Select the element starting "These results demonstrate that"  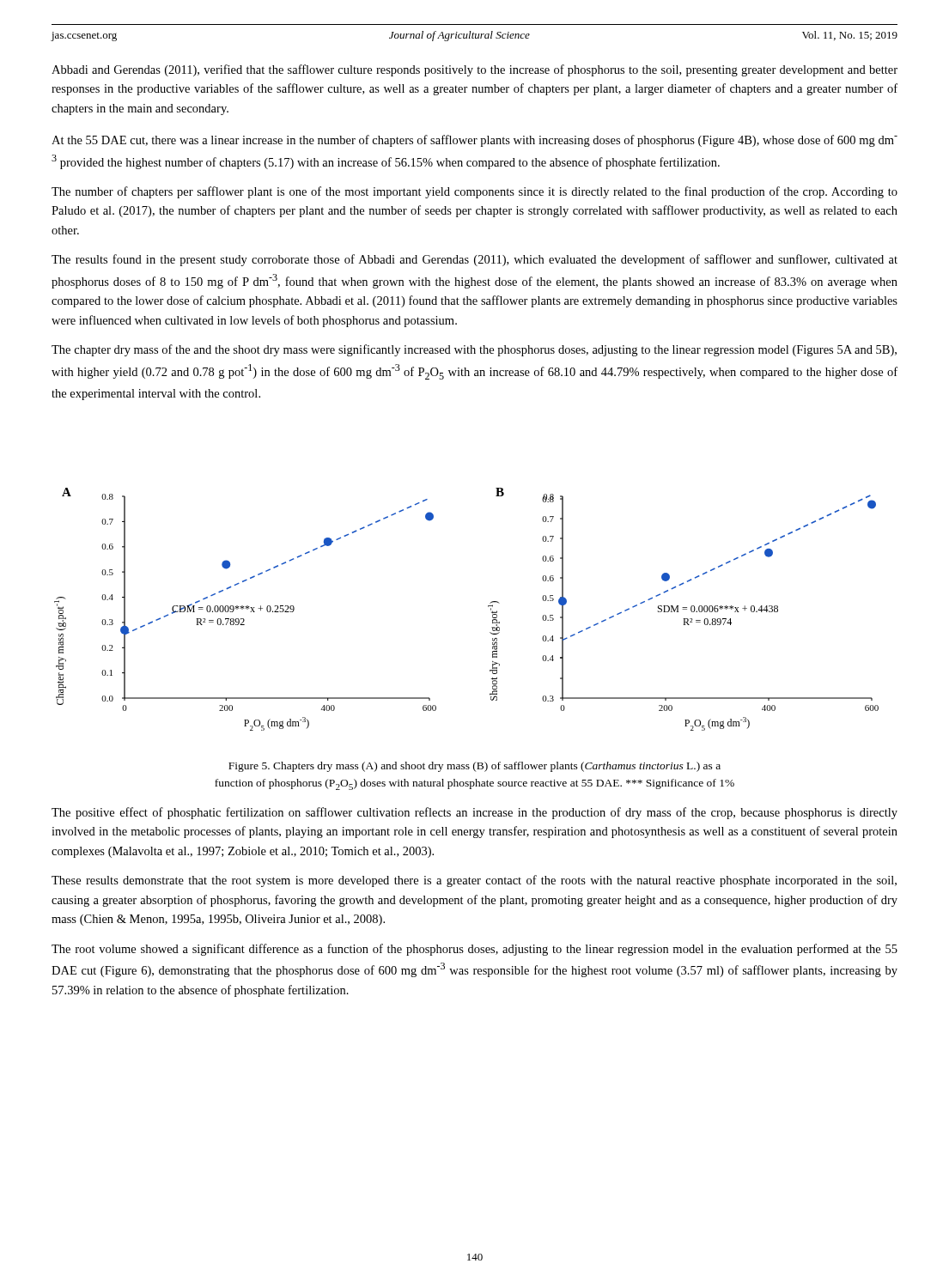(474, 900)
